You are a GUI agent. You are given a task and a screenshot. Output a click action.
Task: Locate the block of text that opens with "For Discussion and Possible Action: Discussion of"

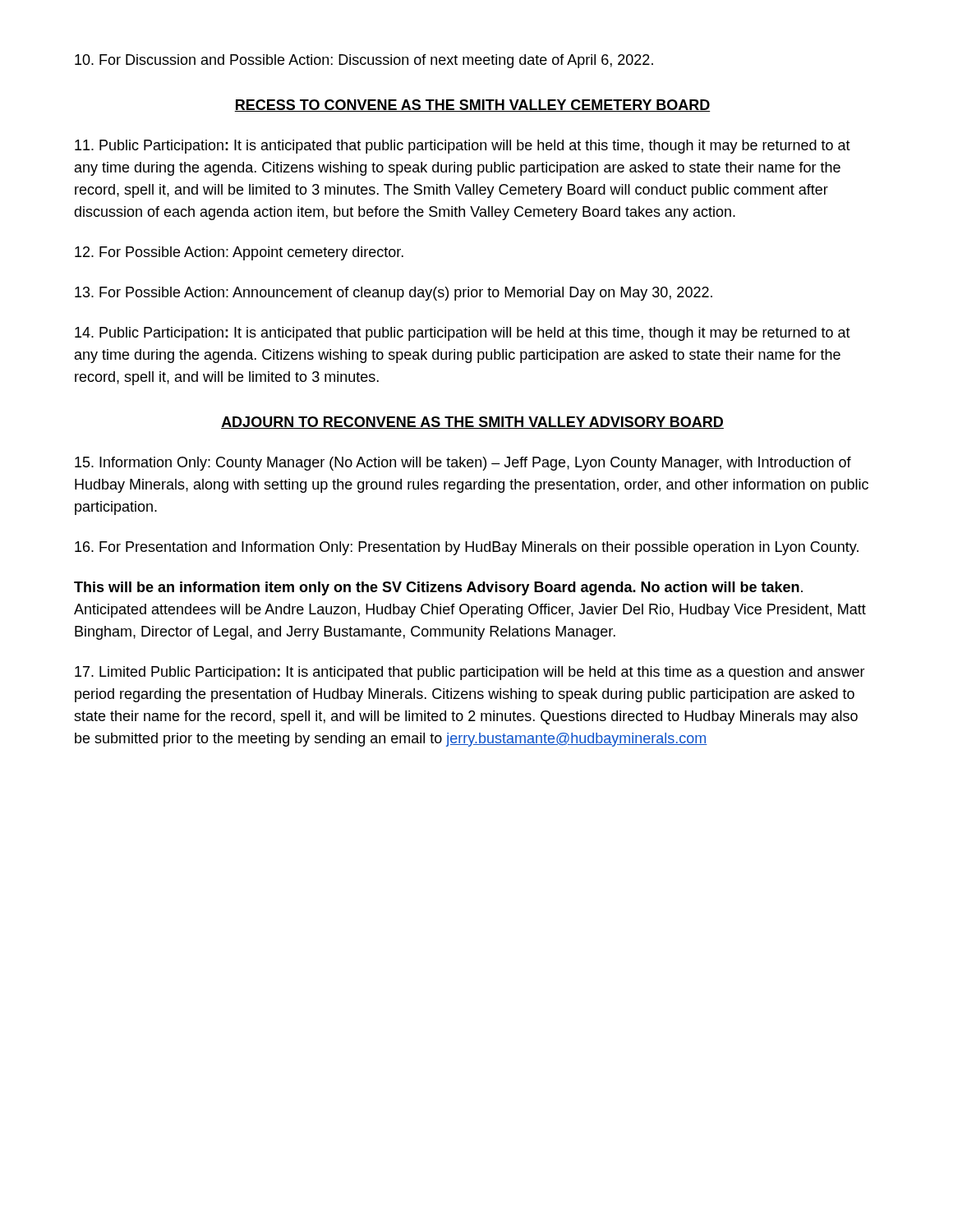[364, 60]
